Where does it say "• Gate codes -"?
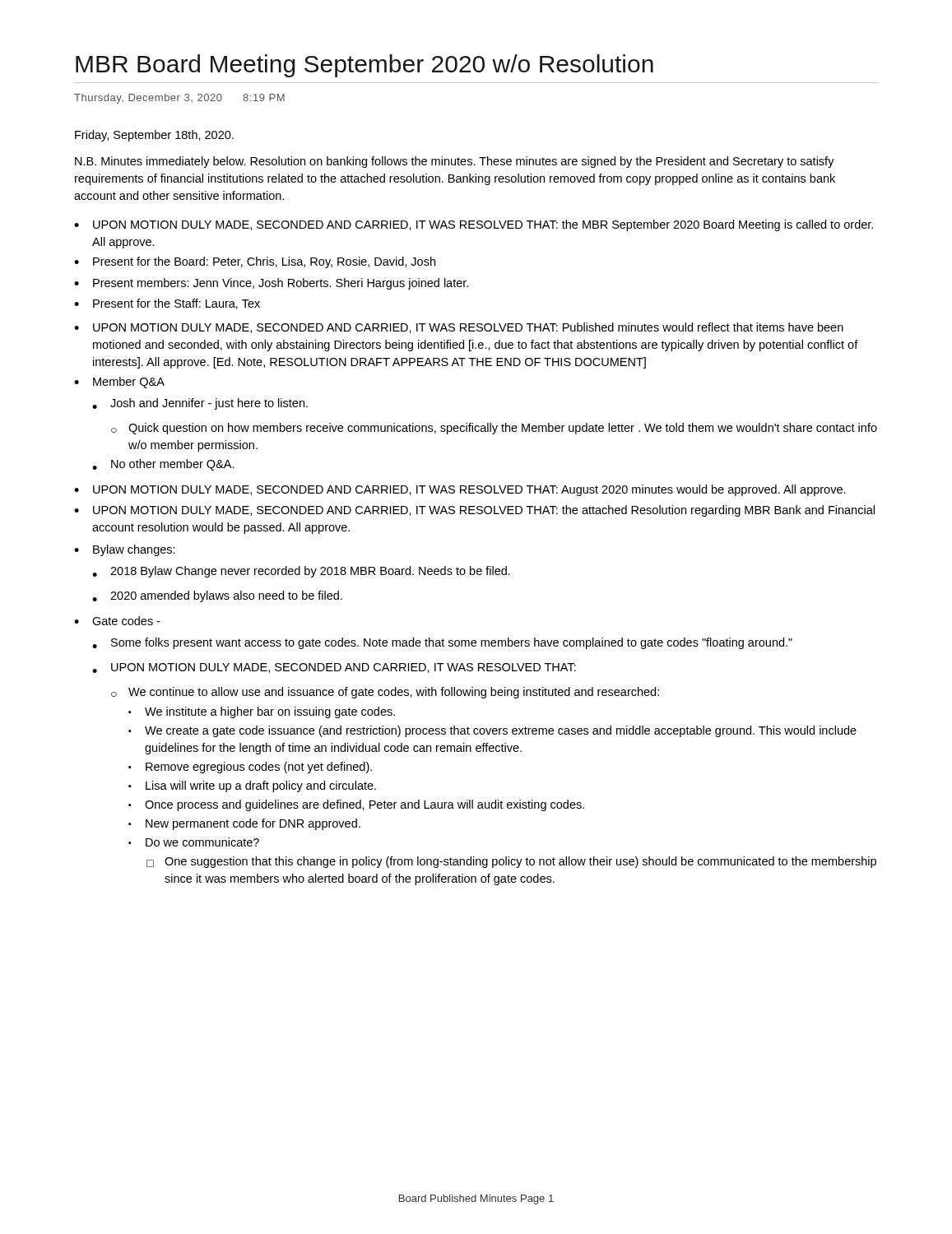This screenshot has width=952, height=1234. tap(117, 621)
